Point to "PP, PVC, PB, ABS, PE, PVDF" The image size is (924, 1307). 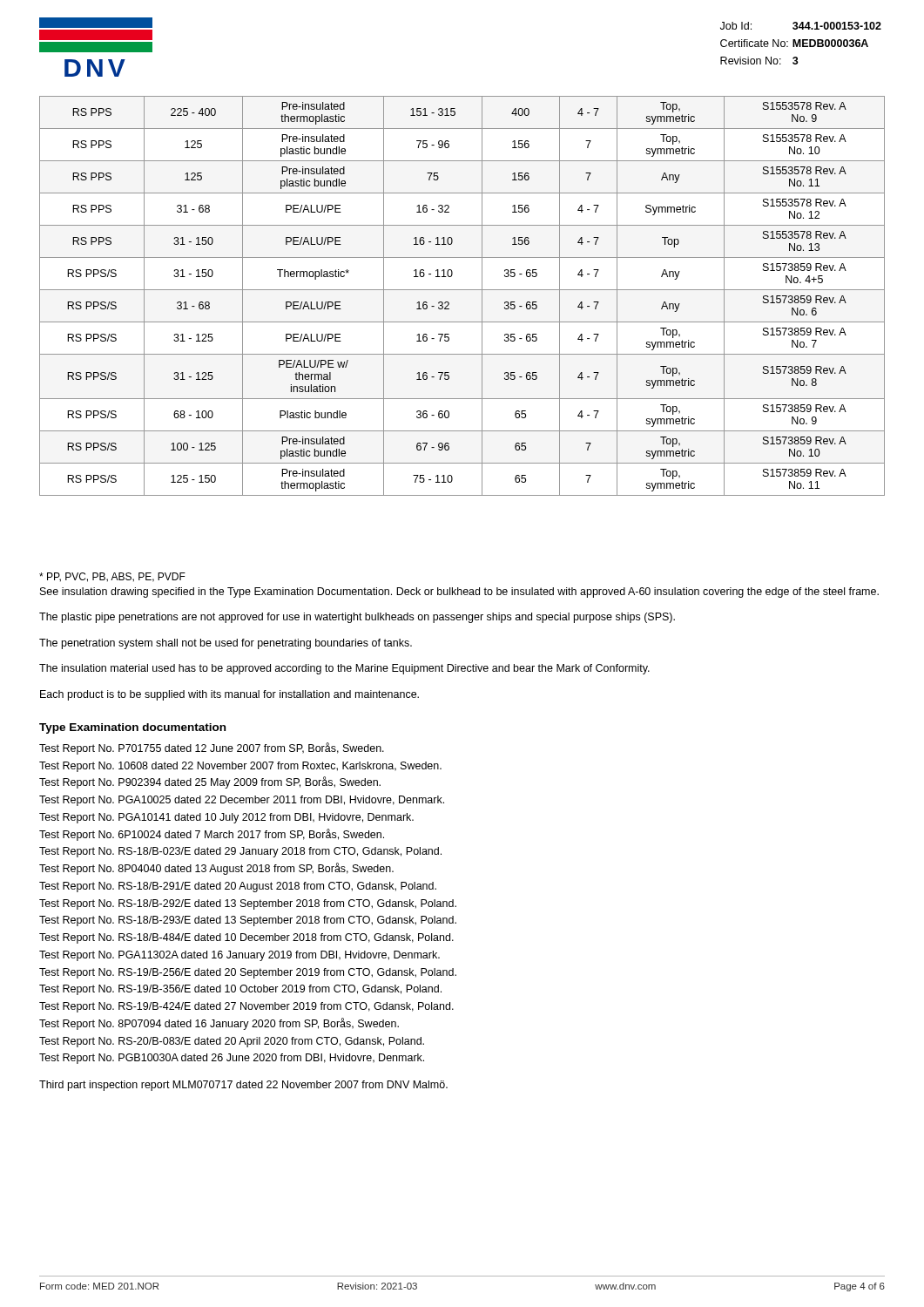click(112, 577)
